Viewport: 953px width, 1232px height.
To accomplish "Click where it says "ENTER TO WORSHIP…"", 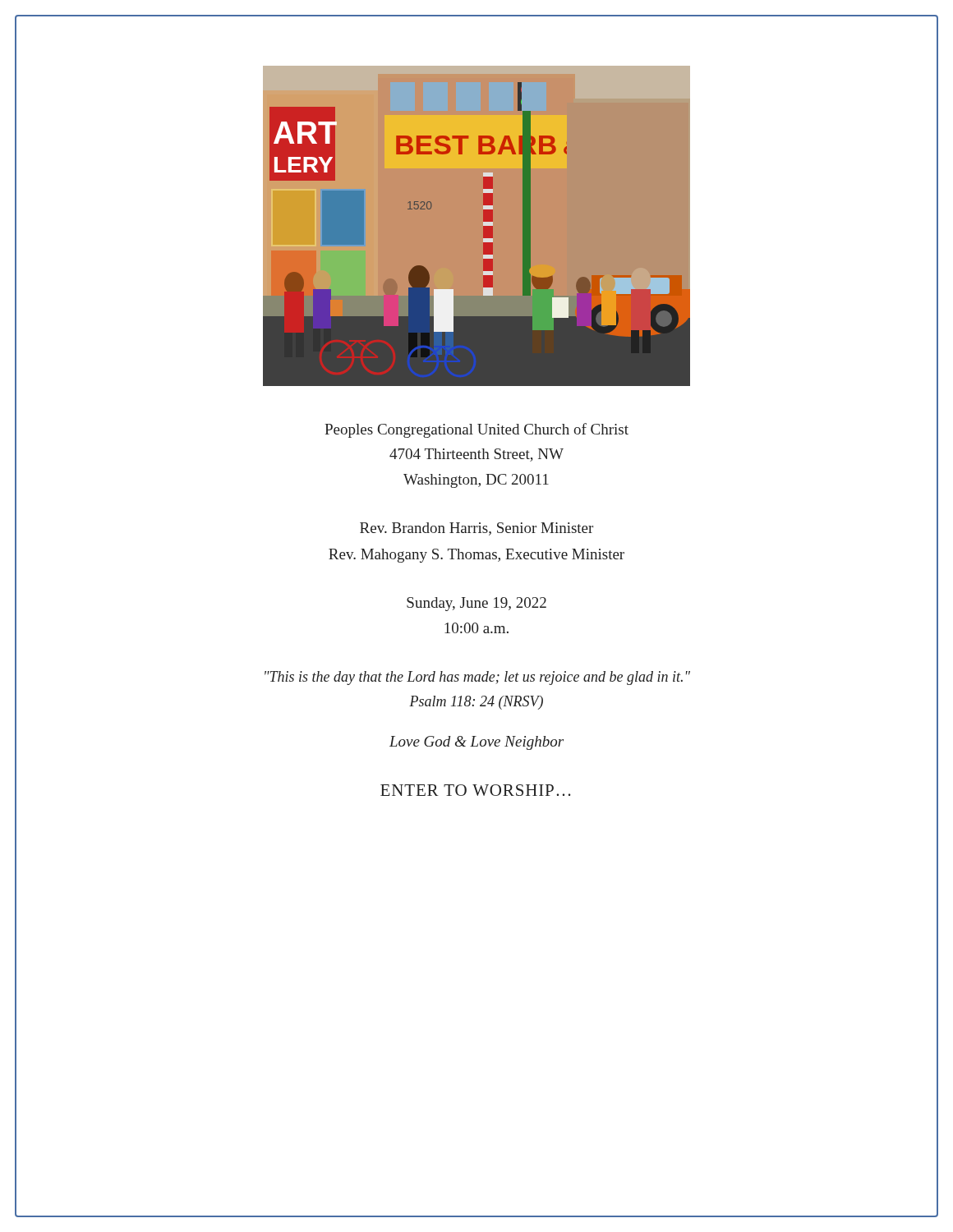I will point(476,790).
